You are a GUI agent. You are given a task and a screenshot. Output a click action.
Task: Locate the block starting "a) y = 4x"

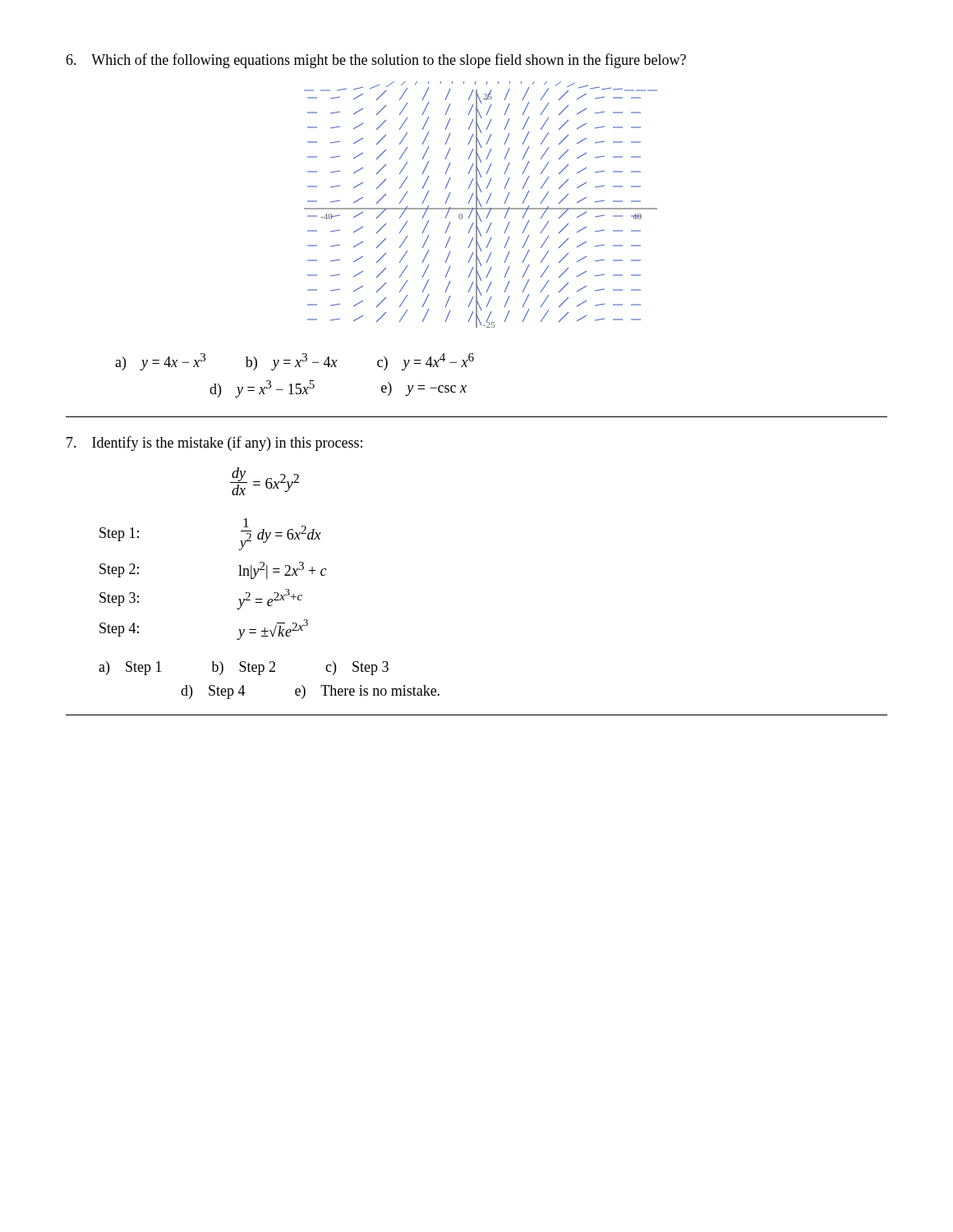point(294,361)
